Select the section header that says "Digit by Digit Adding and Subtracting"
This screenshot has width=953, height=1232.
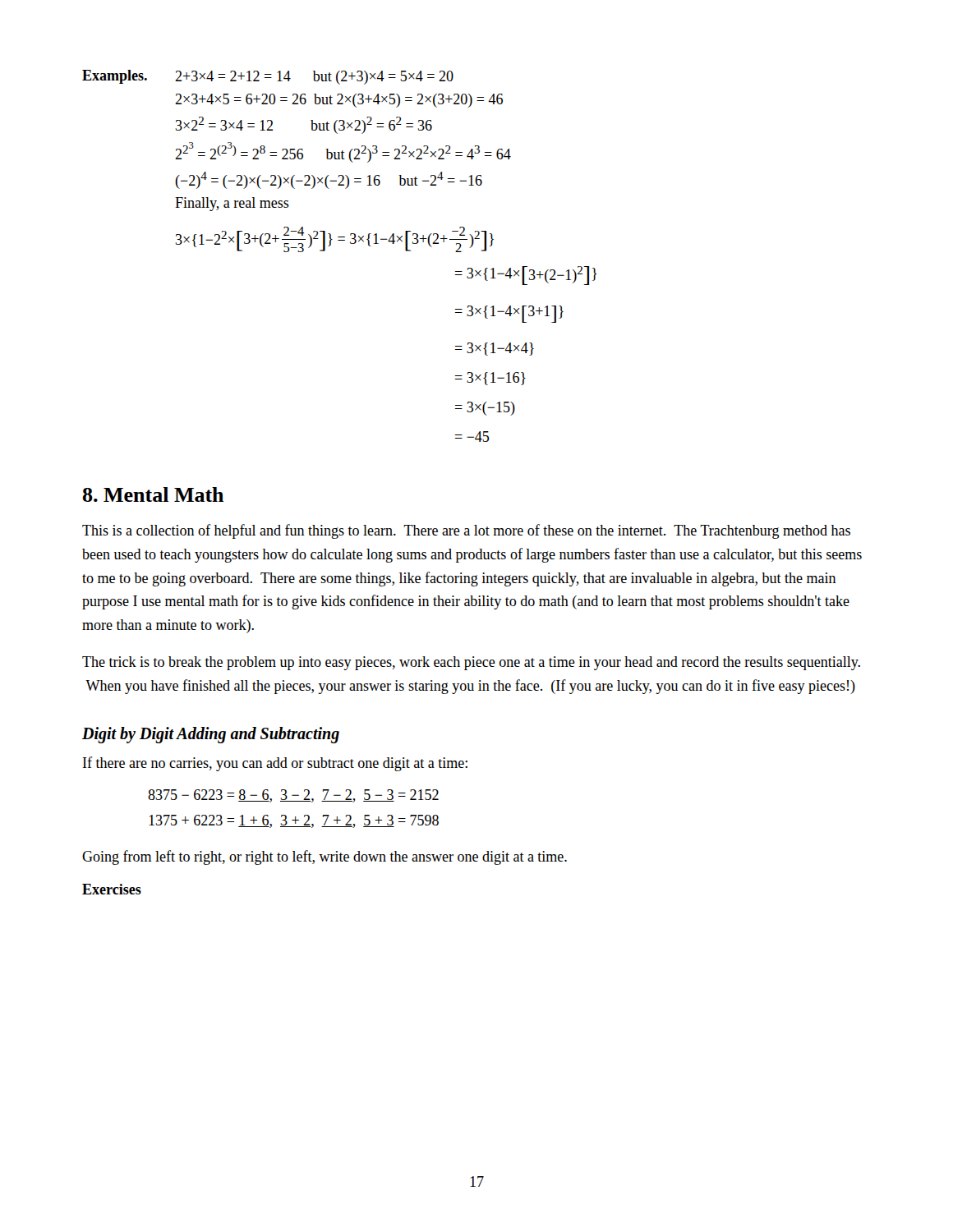pyautogui.click(x=211, y=733)
